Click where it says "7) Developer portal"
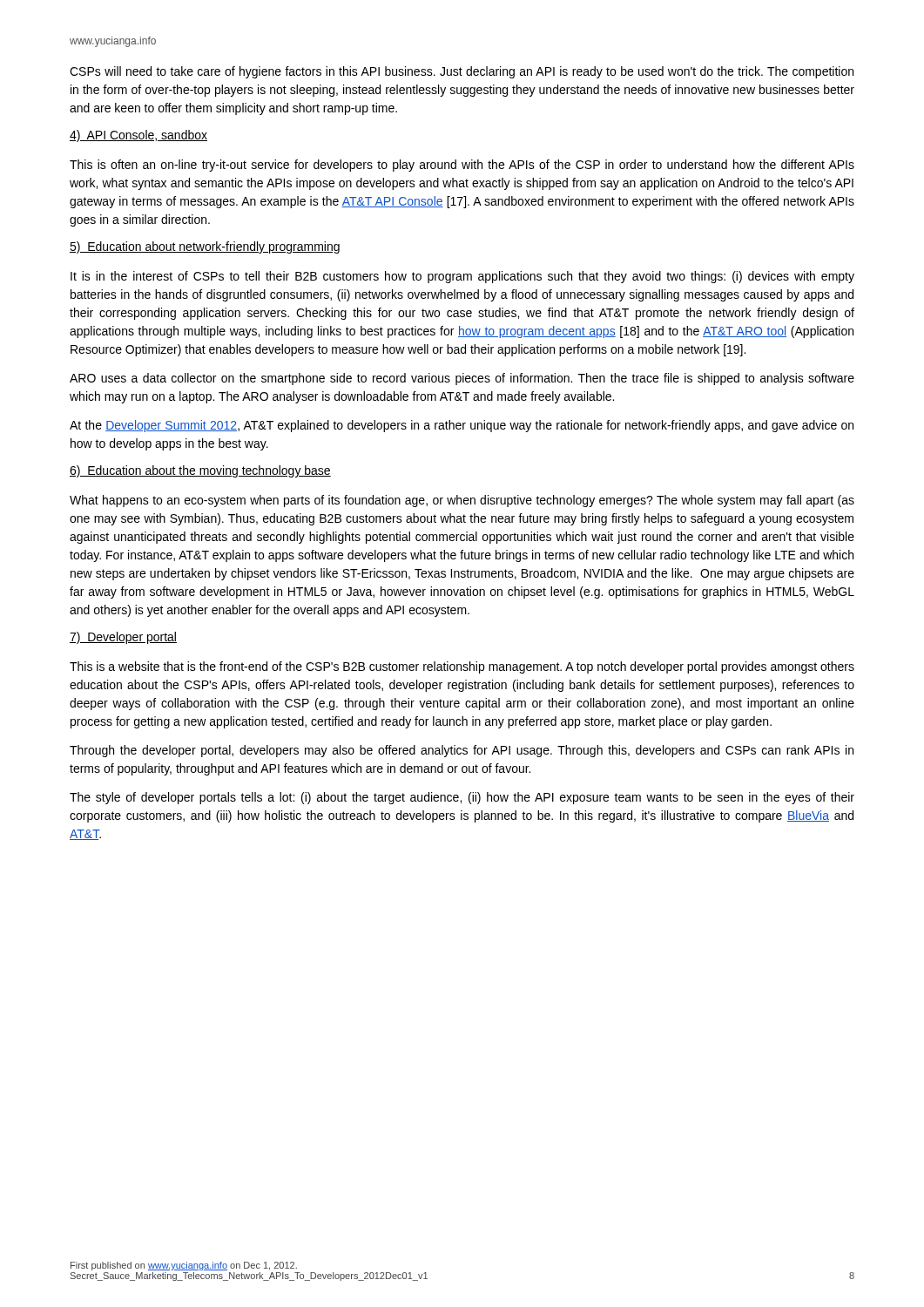The height and width of the screenshot is (1307, 924). point(123,637)
